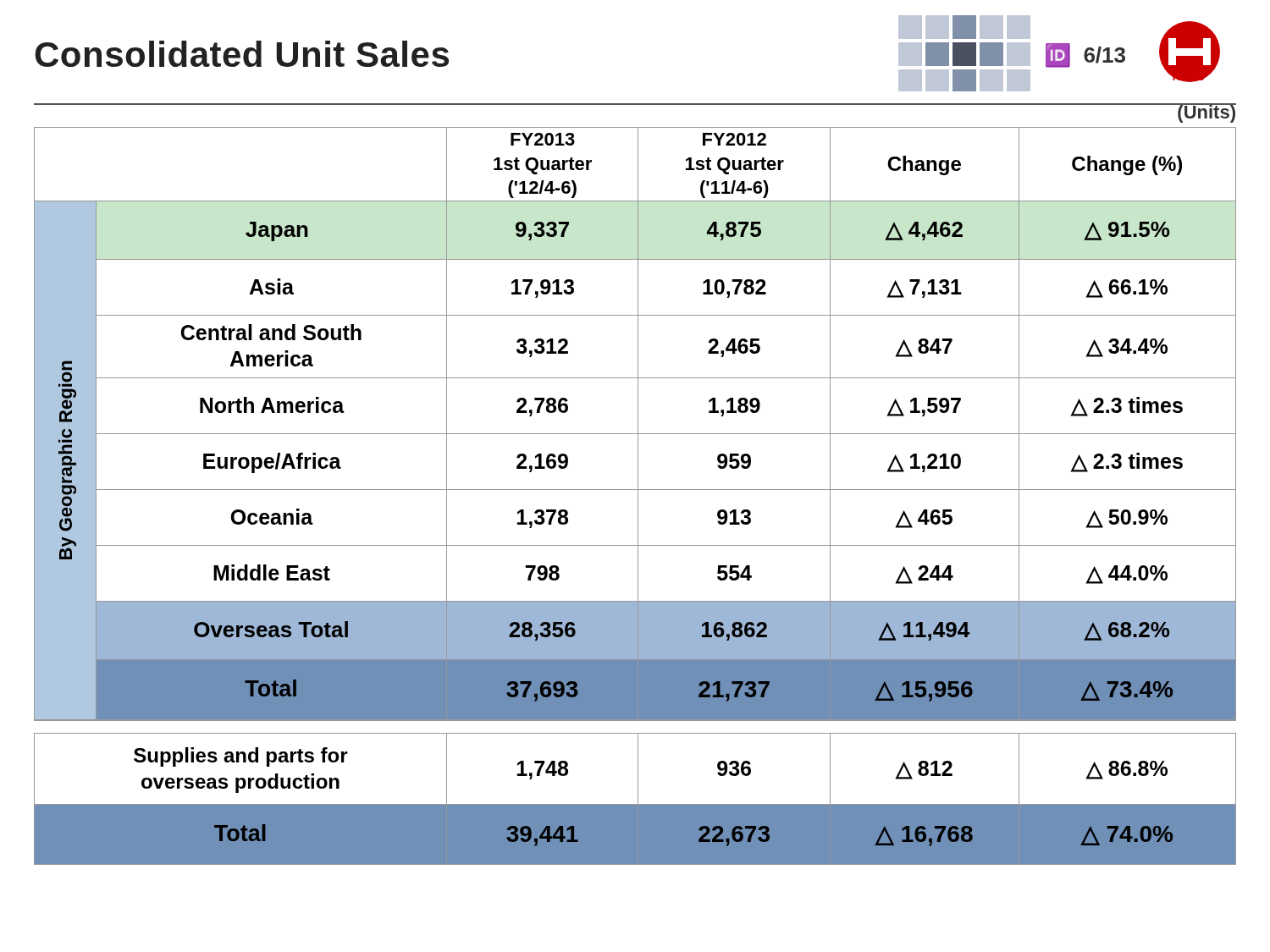Image resolution: width=1270 pixels, height=952 pixels.
Task: Locate the logo
Action: click(1190, 55)
